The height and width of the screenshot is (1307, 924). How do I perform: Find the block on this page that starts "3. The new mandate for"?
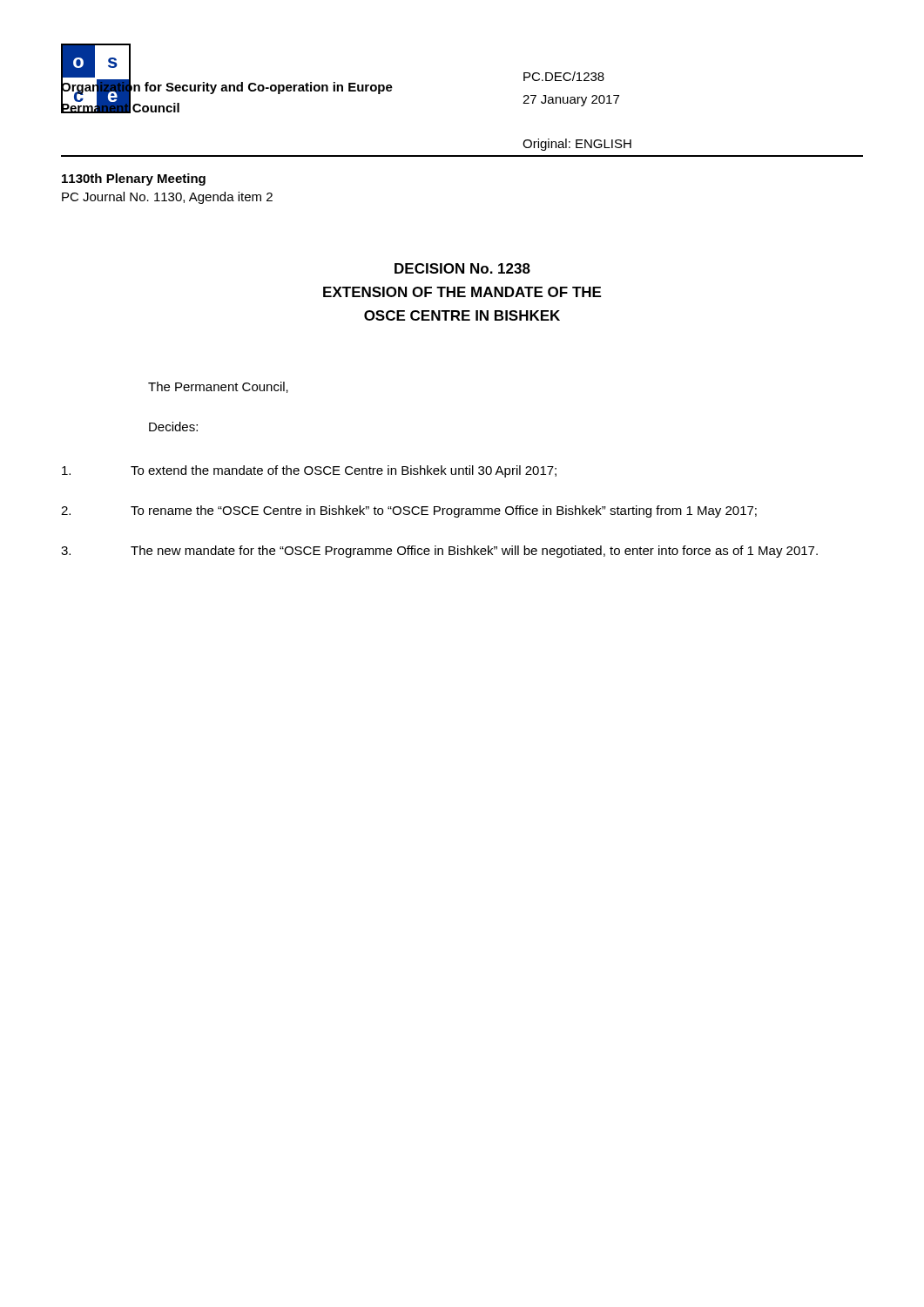click(440, 551)
